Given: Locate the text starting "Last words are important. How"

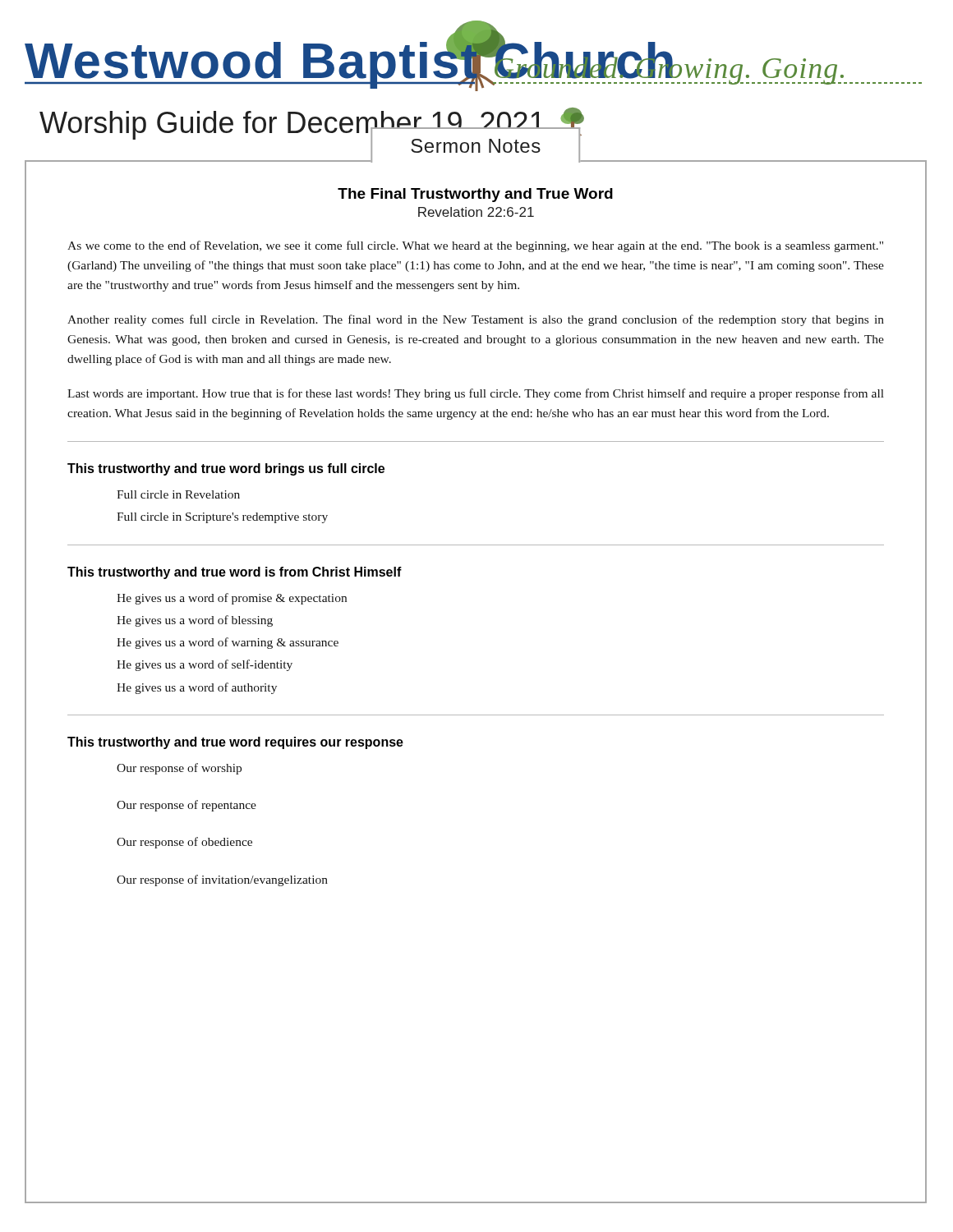Looking at the screenshot, I should point(476,403).
